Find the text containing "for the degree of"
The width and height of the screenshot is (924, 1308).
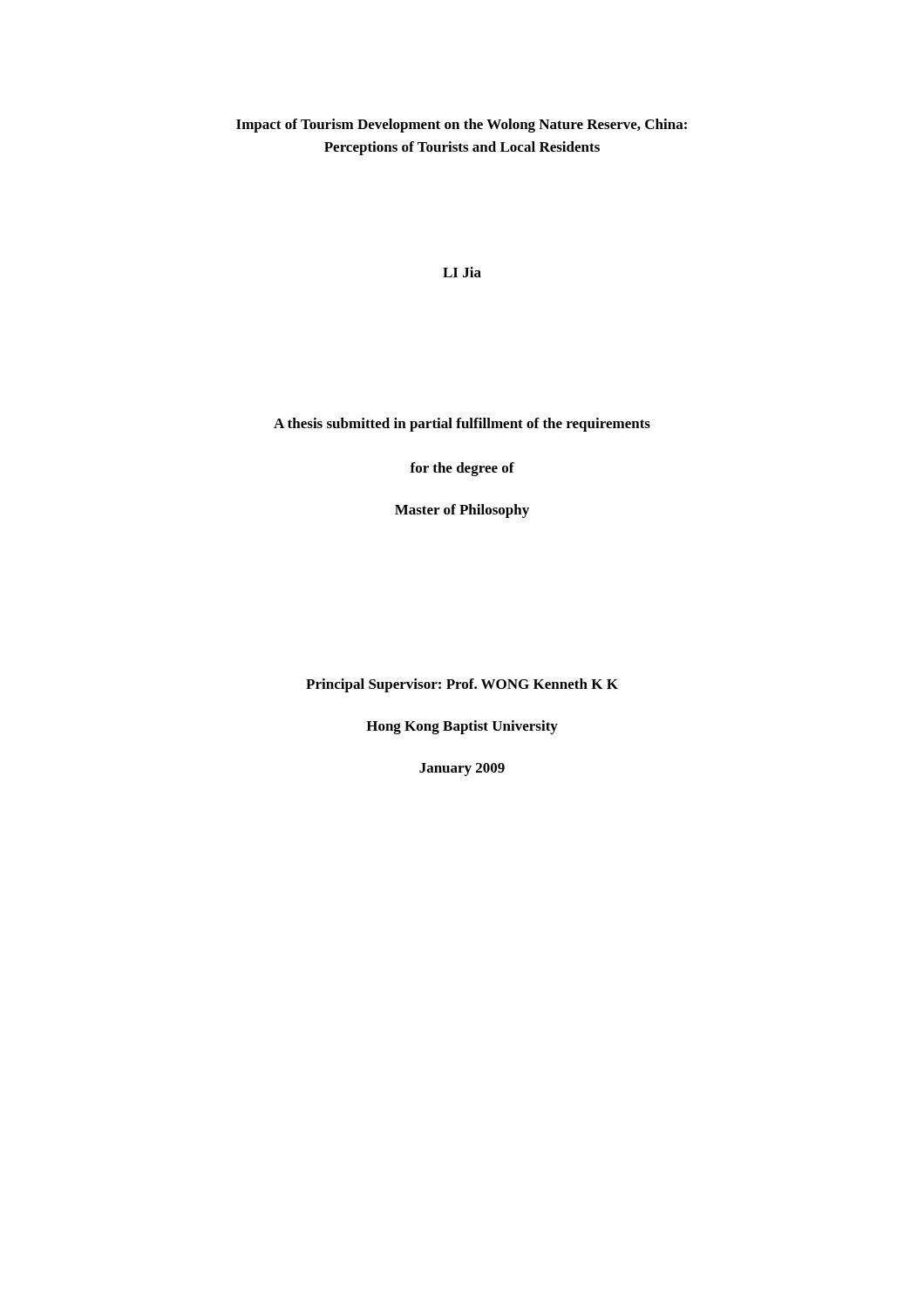point(462,468)
